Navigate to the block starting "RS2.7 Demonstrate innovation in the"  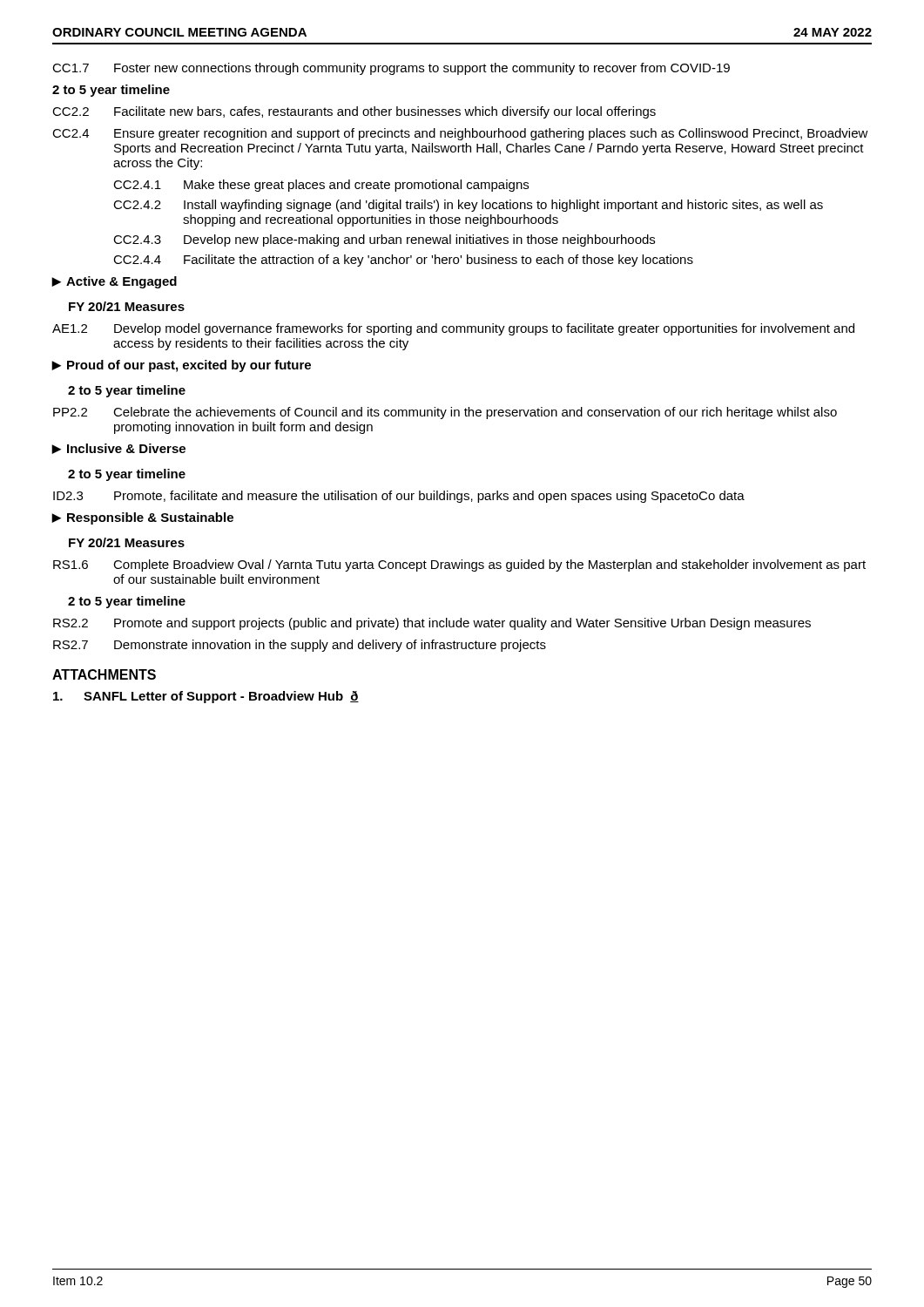click(x=462, y=644)
